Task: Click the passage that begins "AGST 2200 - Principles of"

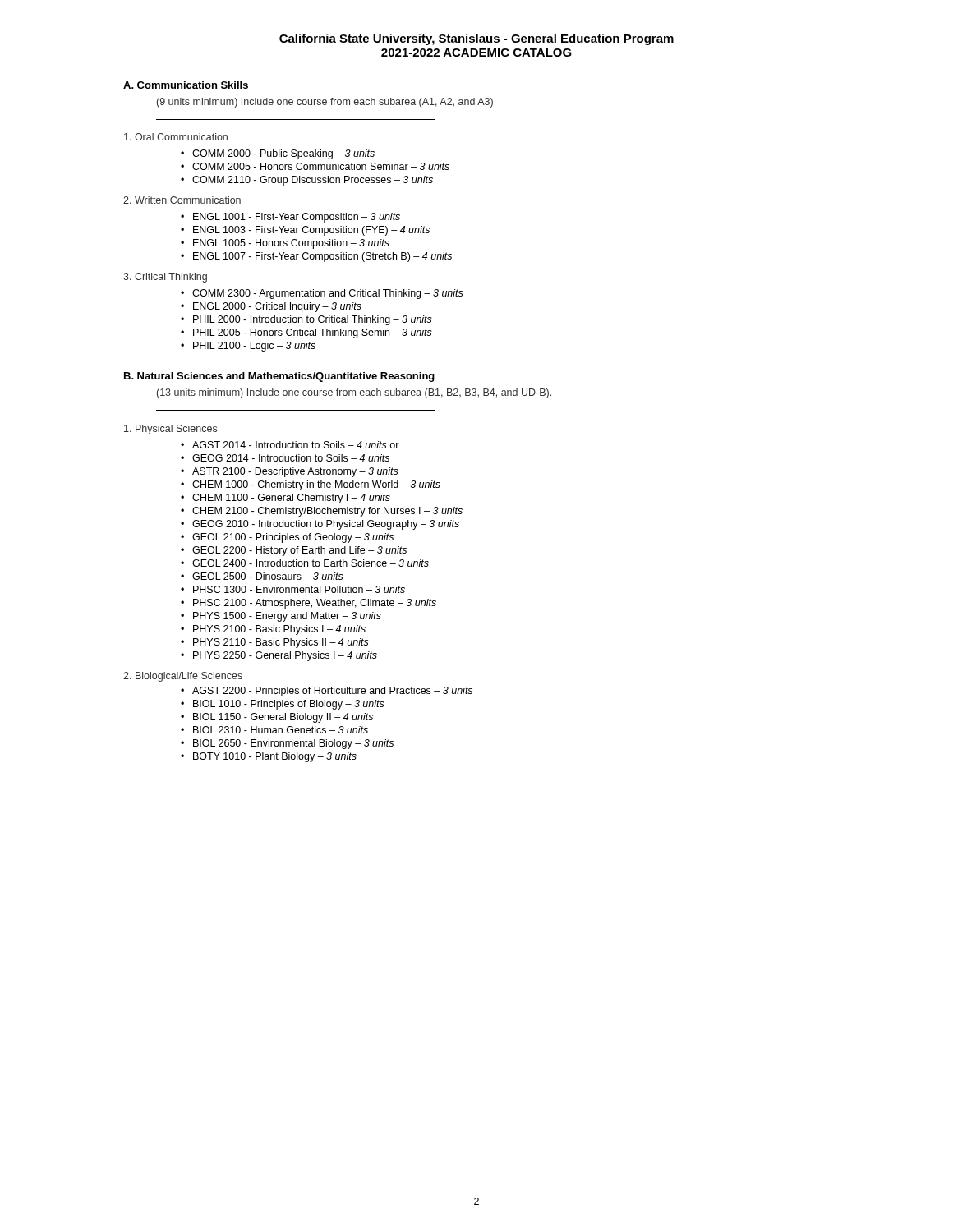Action: tap(333, 691)
